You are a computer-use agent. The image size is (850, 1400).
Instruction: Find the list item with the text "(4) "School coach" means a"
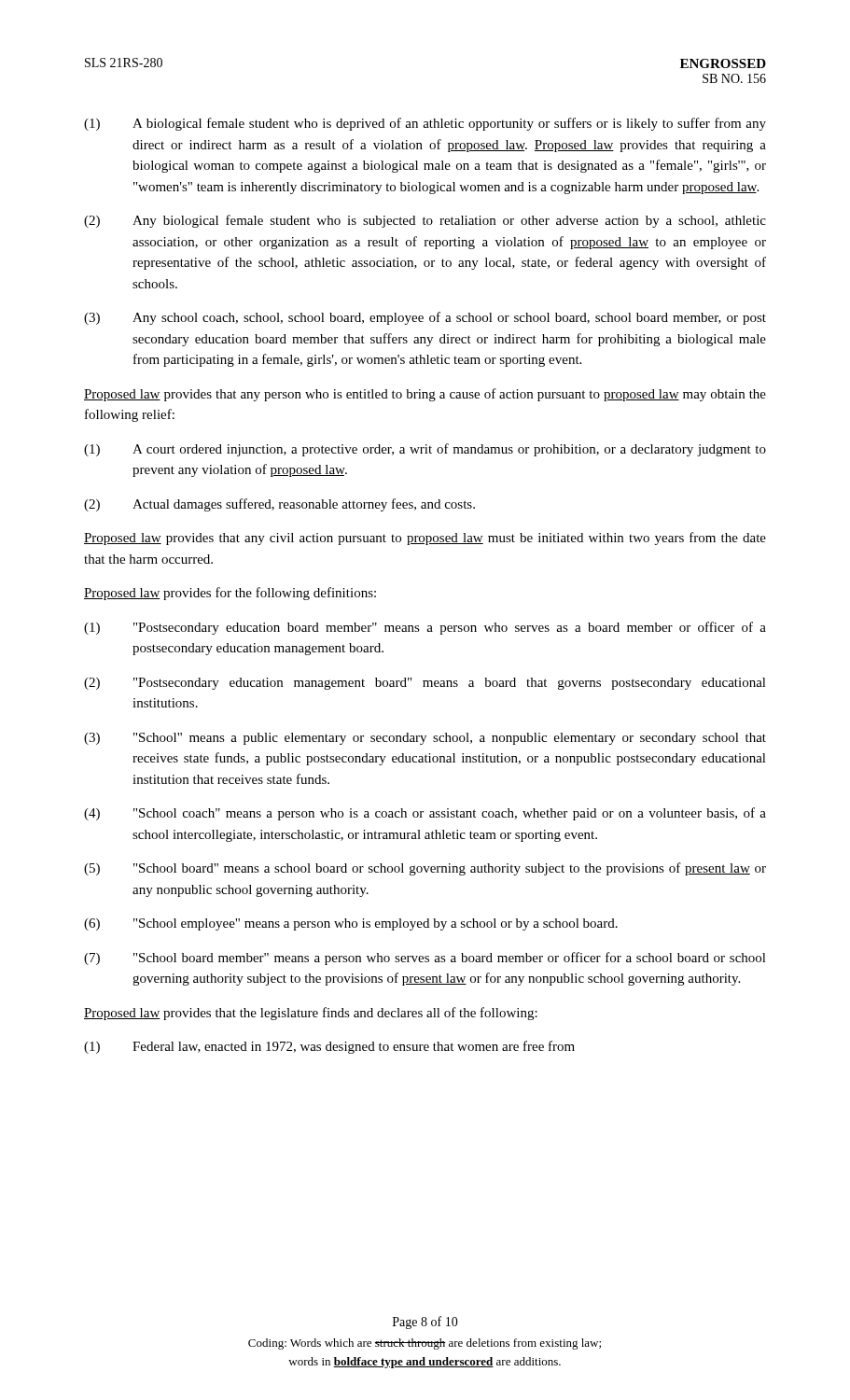[425, 824]
